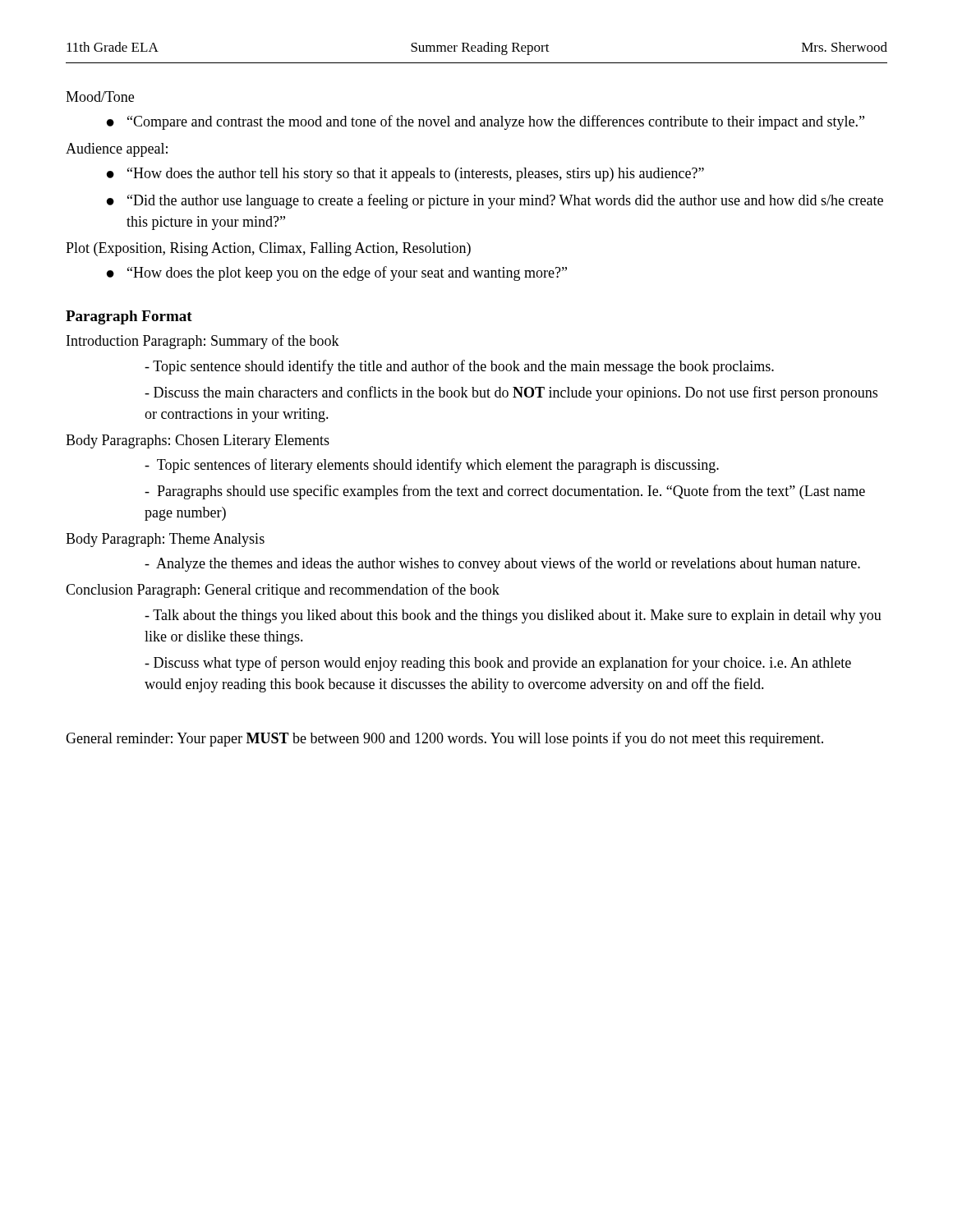Find the text block with the text "Analyze the themes and"
953x1232 pixels.
click(x=503, y=564)
